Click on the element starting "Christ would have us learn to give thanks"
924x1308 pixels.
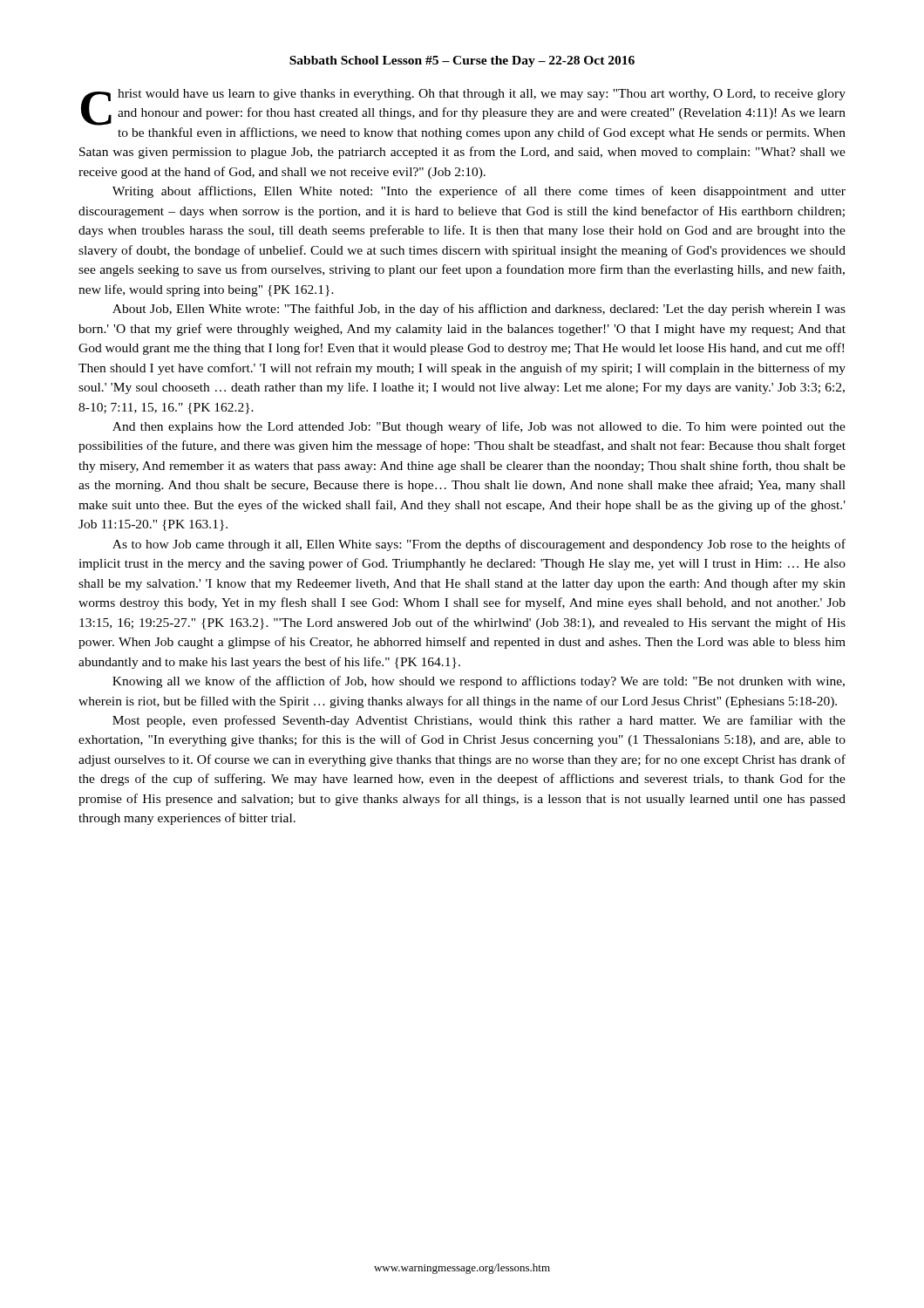pos(462,131)
